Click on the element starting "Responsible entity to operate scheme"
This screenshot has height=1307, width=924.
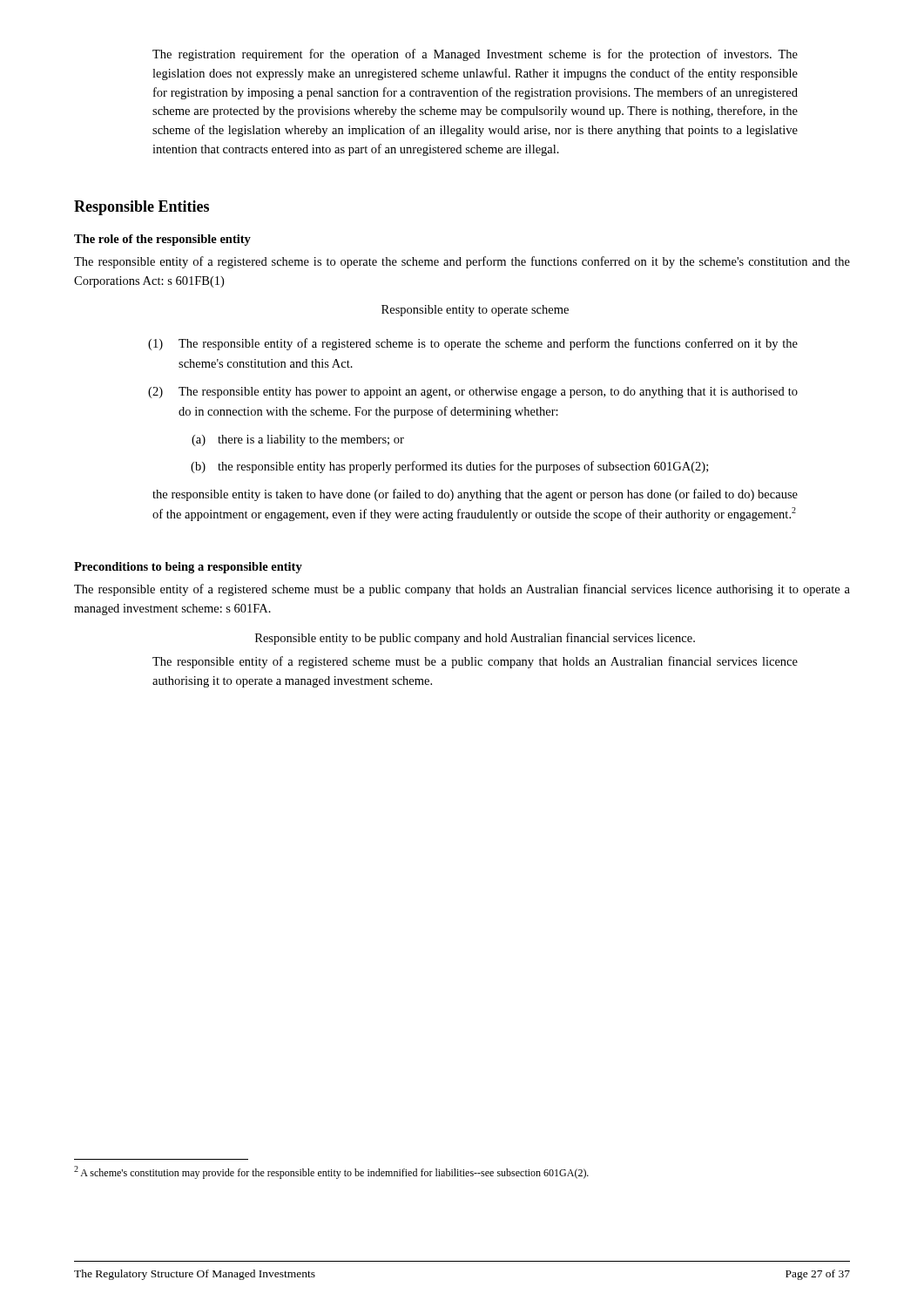click(475, 310)
